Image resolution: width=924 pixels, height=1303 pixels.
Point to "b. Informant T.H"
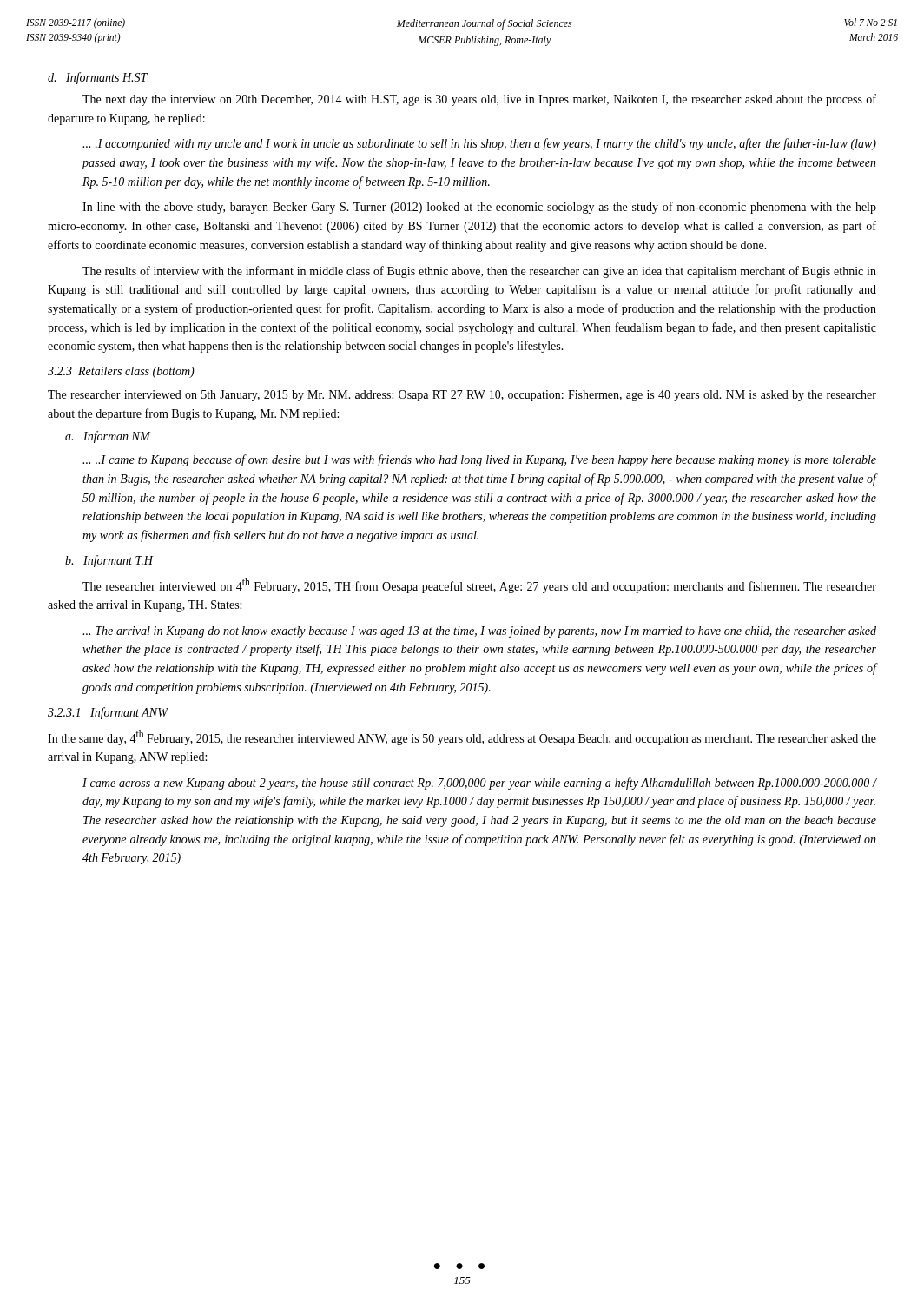coord(109,561)
